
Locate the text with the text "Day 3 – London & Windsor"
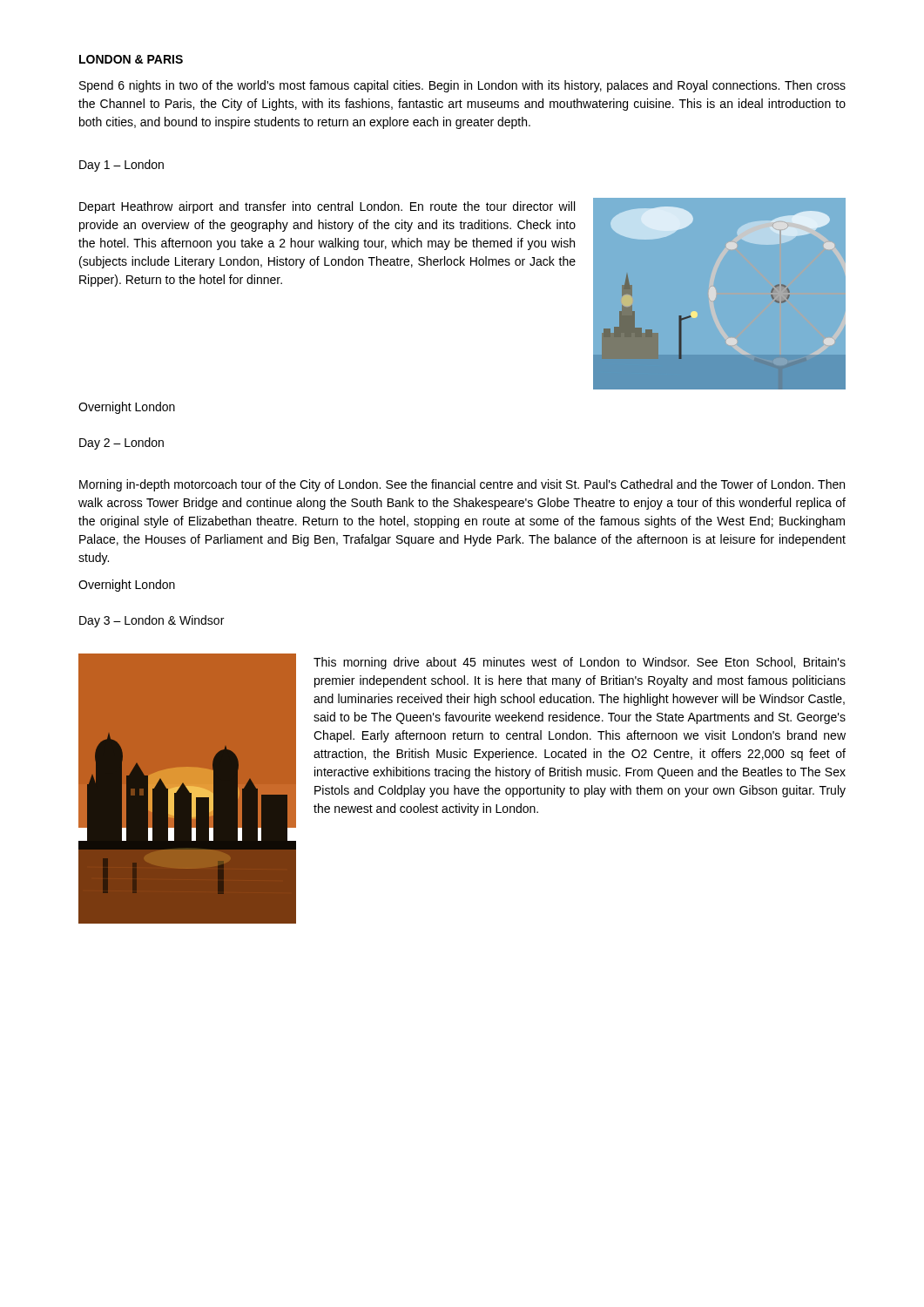click(151, 620)
